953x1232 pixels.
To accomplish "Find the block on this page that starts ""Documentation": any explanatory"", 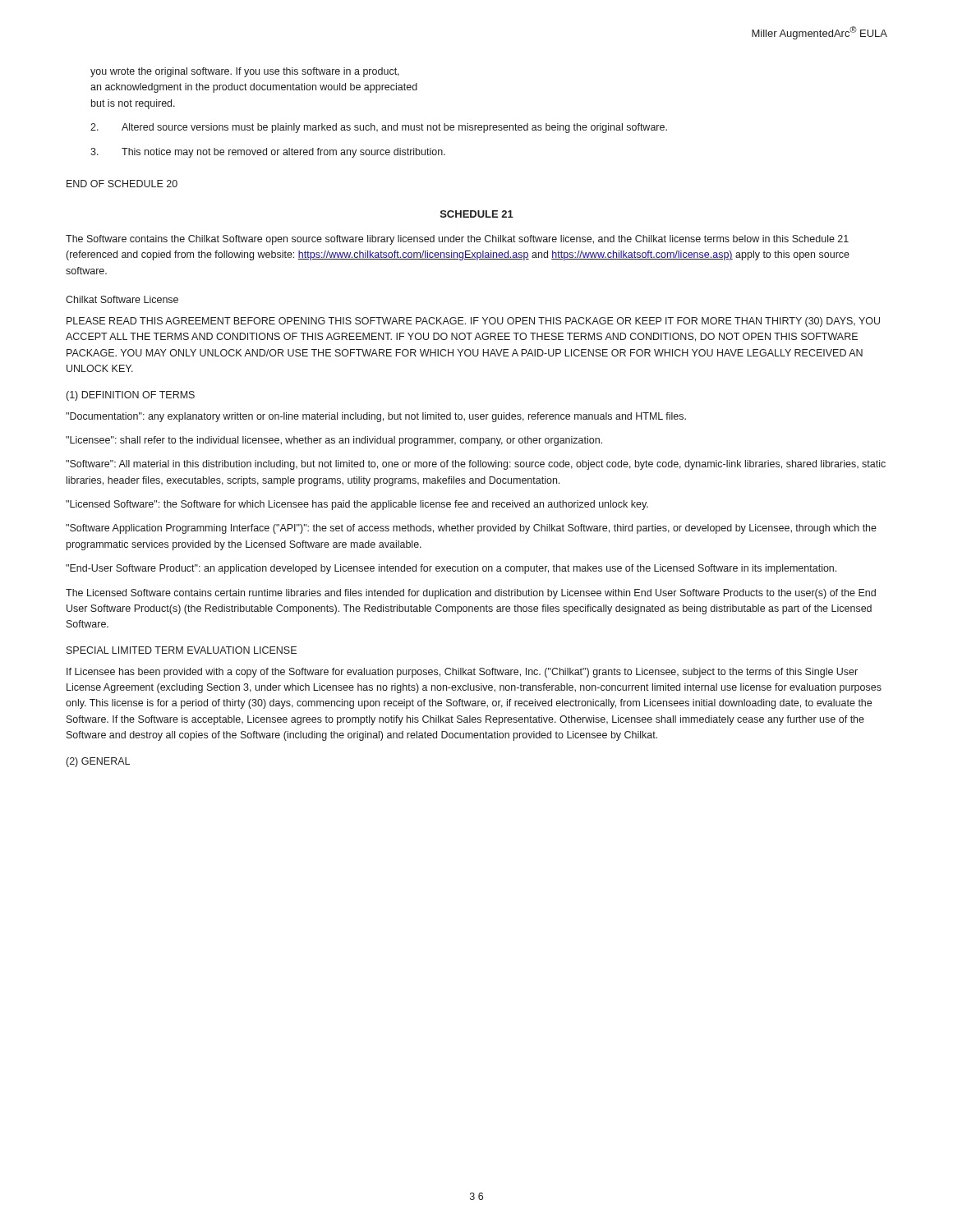I will pyautogui.click(x=376, y=416).
